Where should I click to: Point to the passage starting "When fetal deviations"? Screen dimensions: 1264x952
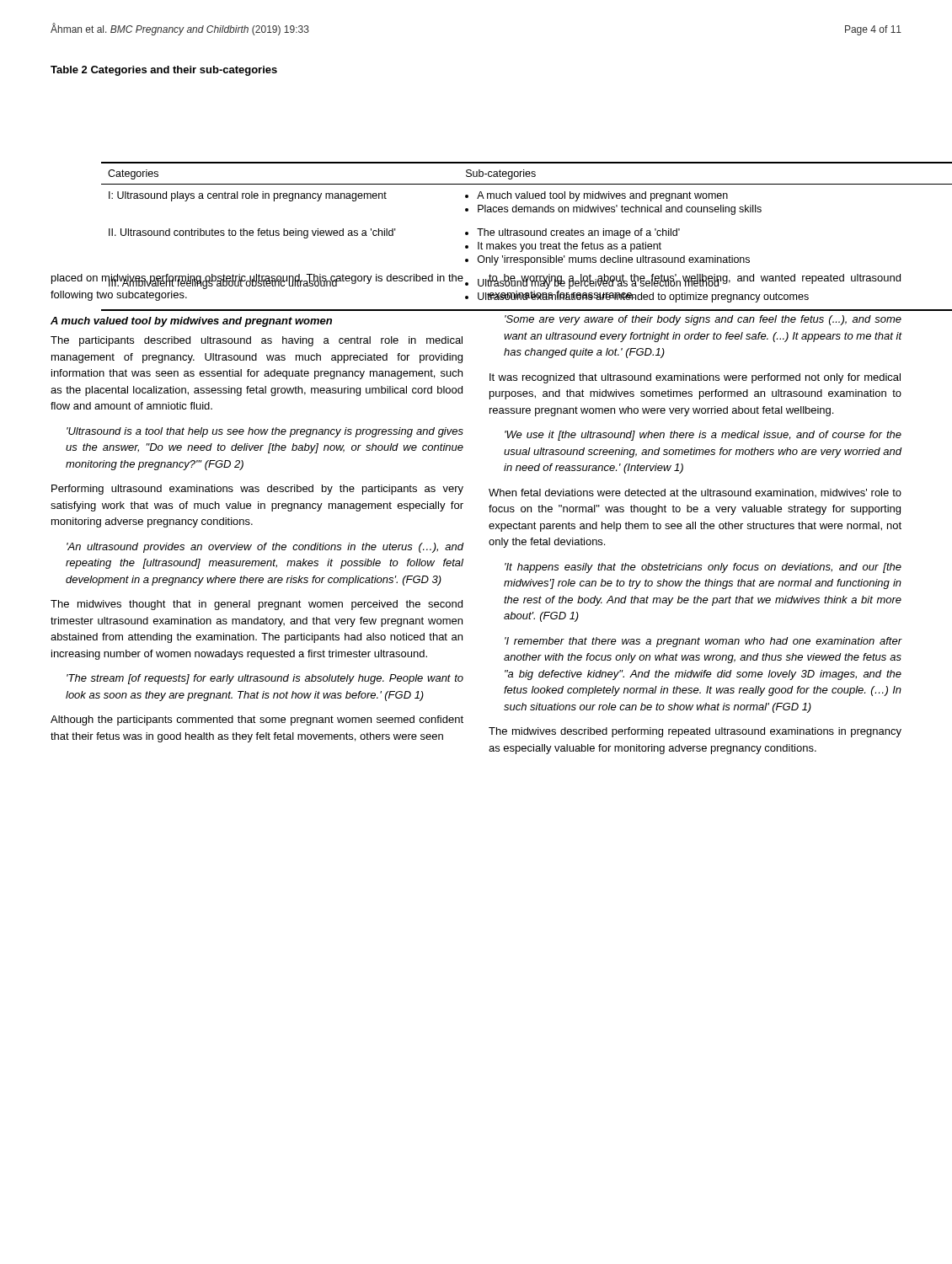point(695,517)
